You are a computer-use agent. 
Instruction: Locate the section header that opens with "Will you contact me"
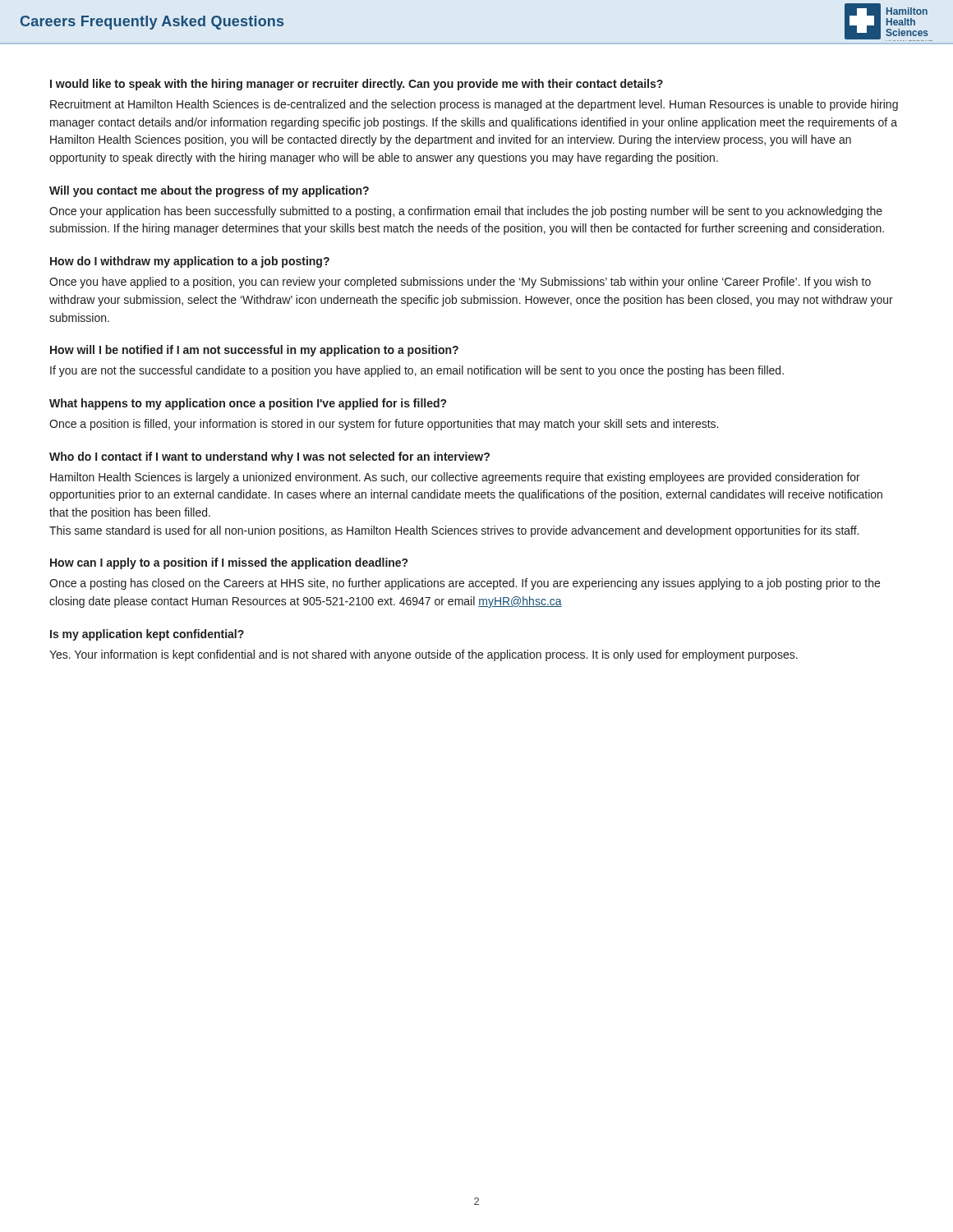209,190
